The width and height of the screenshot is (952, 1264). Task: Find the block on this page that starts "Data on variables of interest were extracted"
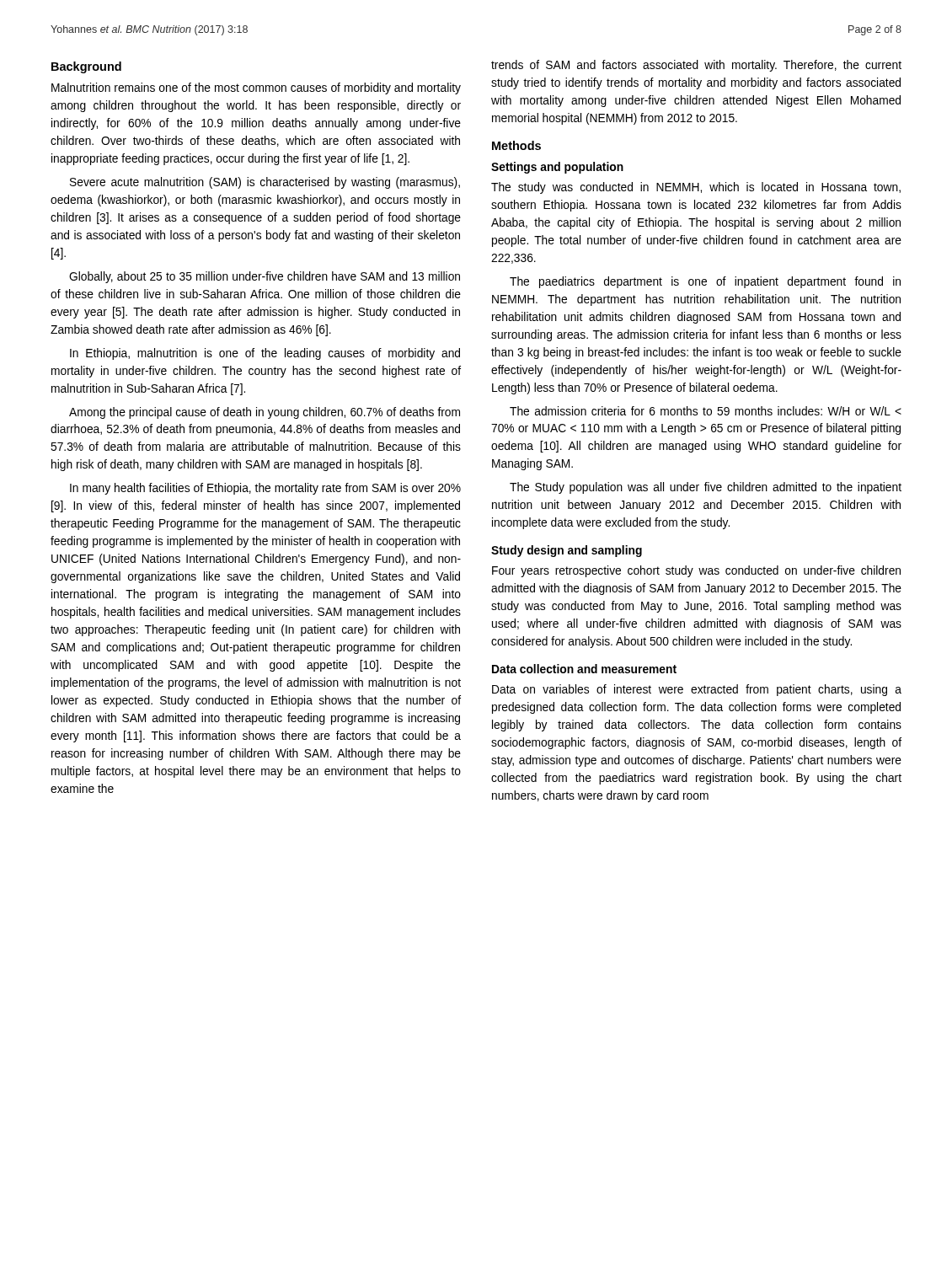[x=696, y=744]
